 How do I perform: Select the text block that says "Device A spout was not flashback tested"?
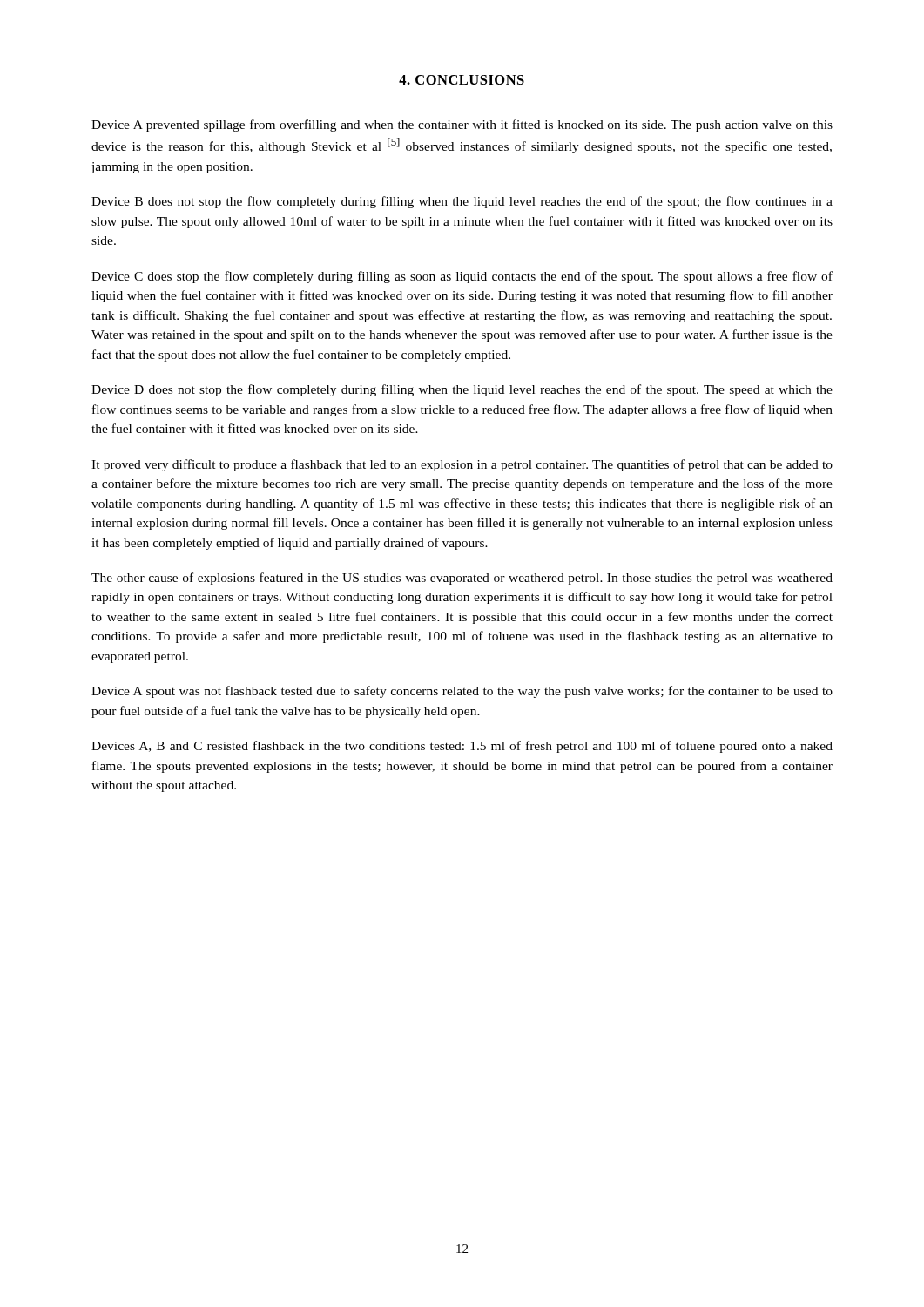462,701
